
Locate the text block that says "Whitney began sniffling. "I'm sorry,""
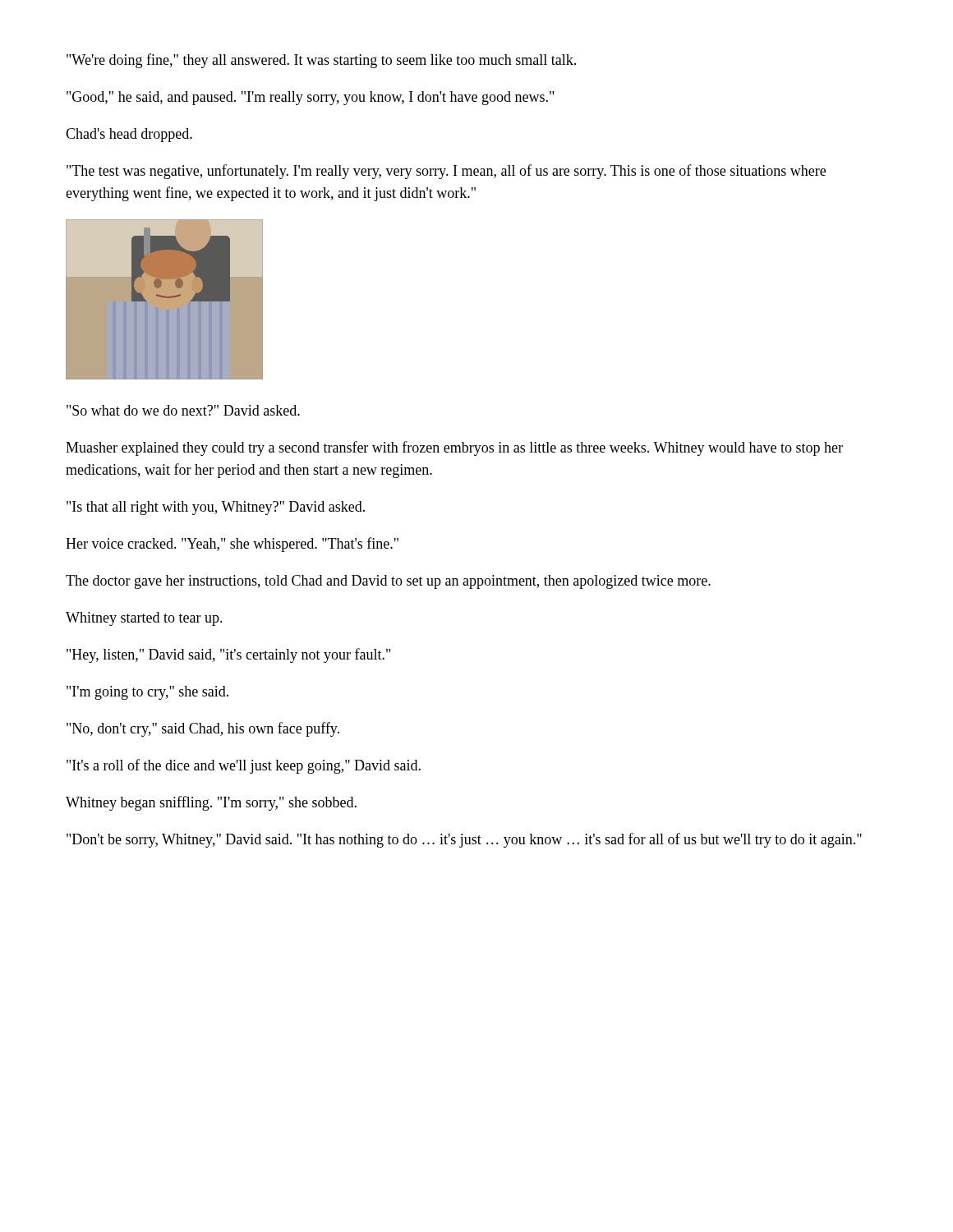click(212, 802)
